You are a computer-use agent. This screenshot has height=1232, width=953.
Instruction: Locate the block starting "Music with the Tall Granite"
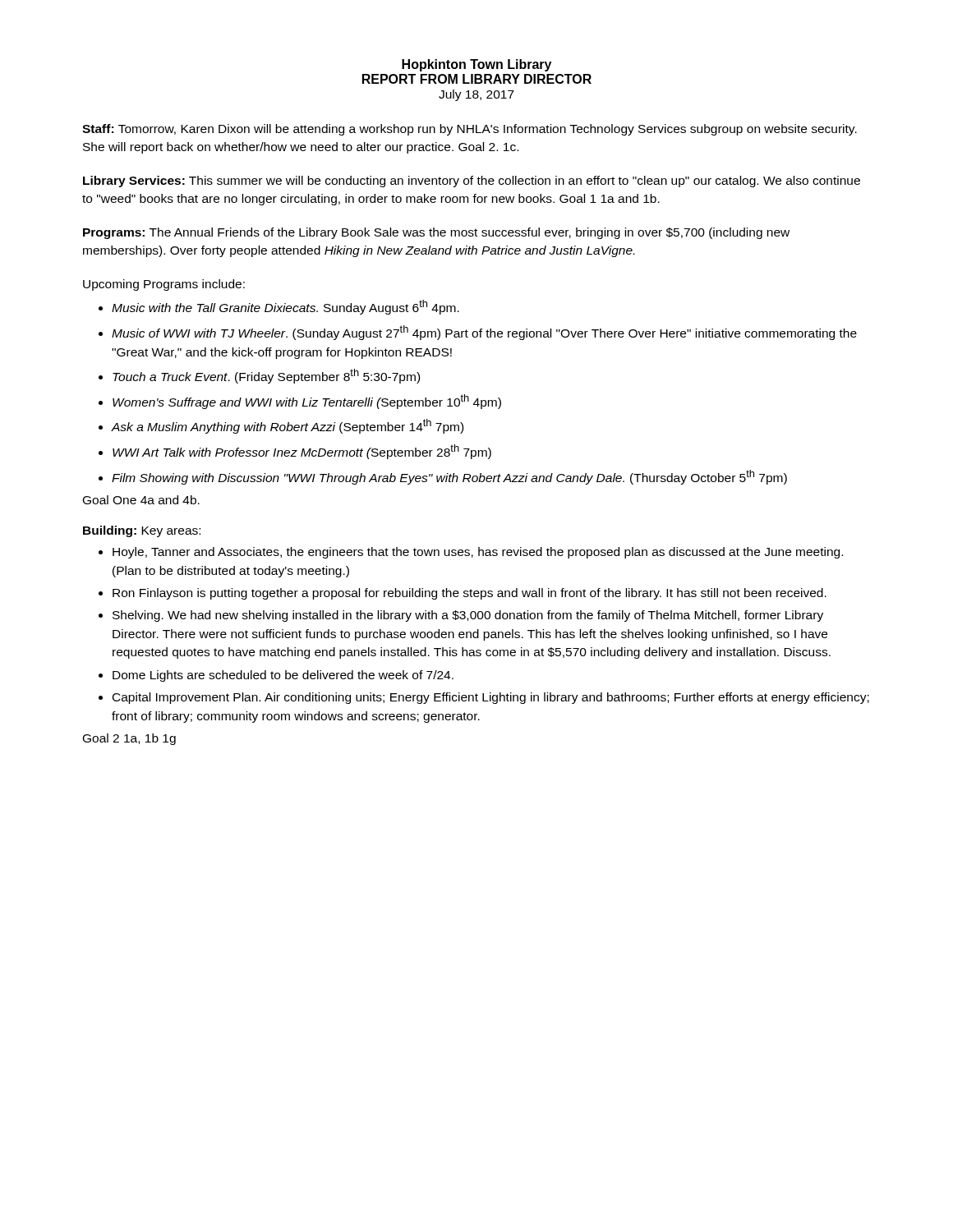[x=476, y=392]
